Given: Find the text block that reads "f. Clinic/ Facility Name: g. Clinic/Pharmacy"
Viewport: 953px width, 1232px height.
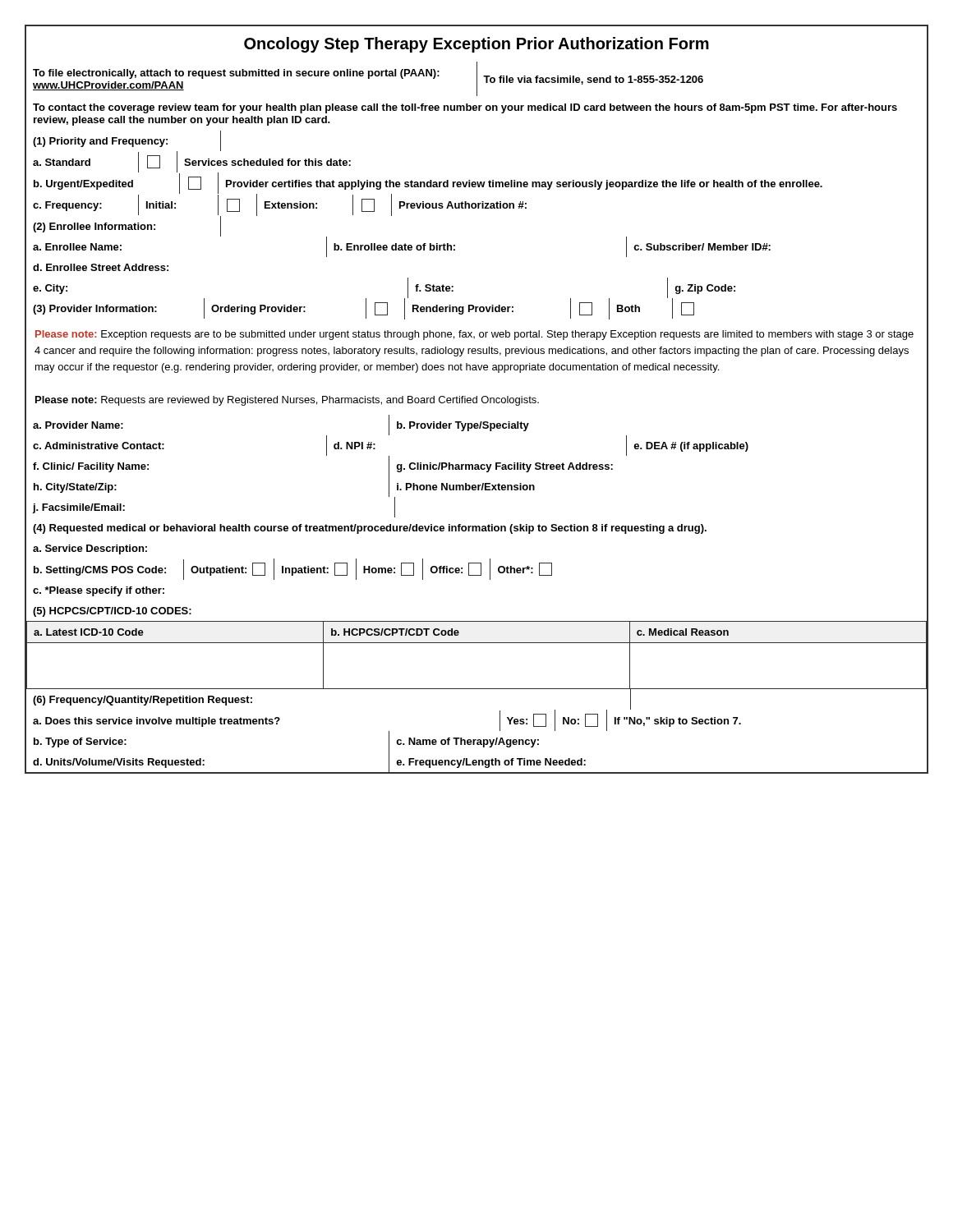Looking at the screenshot, I should (x=476, y=466).
